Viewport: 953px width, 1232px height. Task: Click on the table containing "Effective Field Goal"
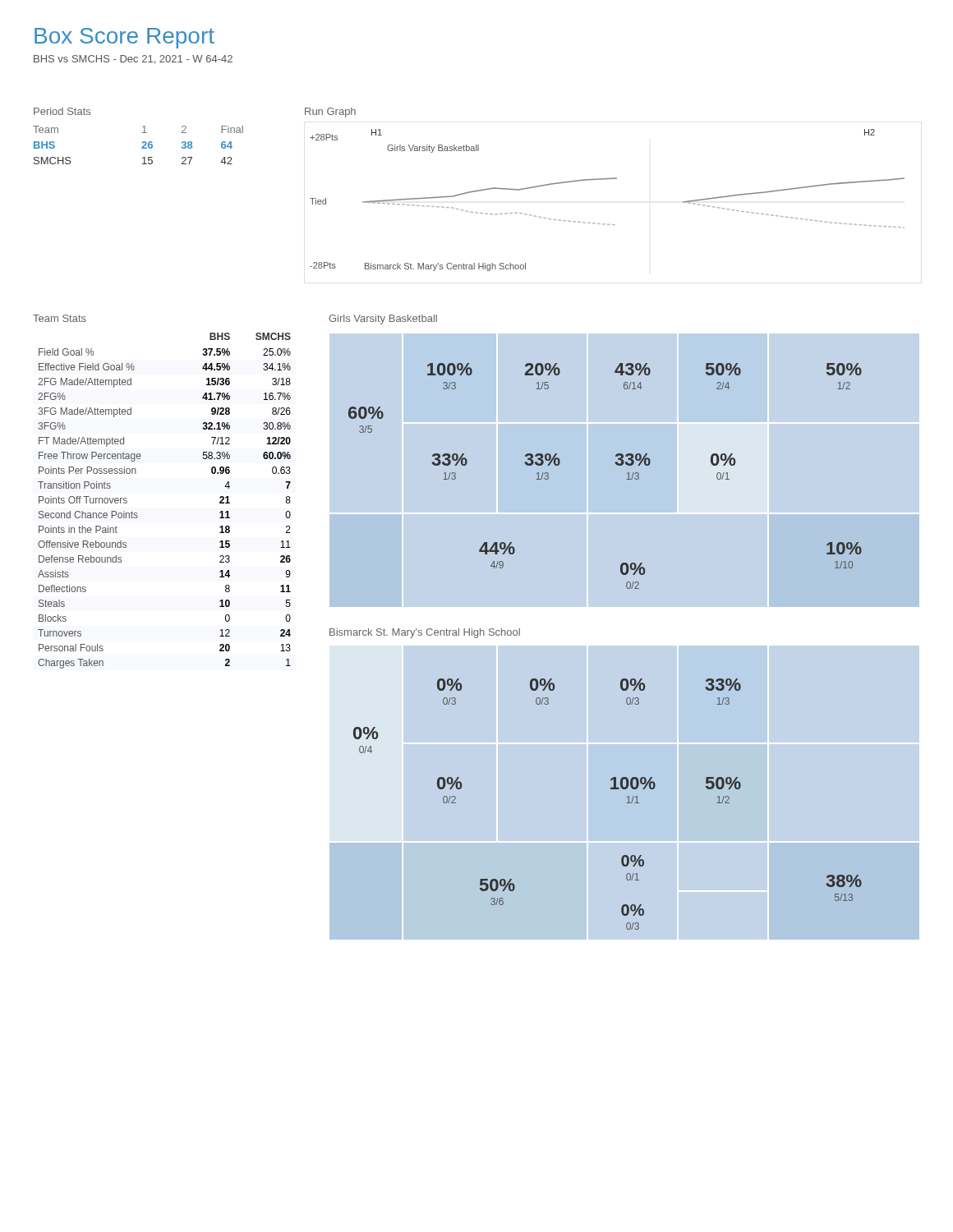(164, 499)
